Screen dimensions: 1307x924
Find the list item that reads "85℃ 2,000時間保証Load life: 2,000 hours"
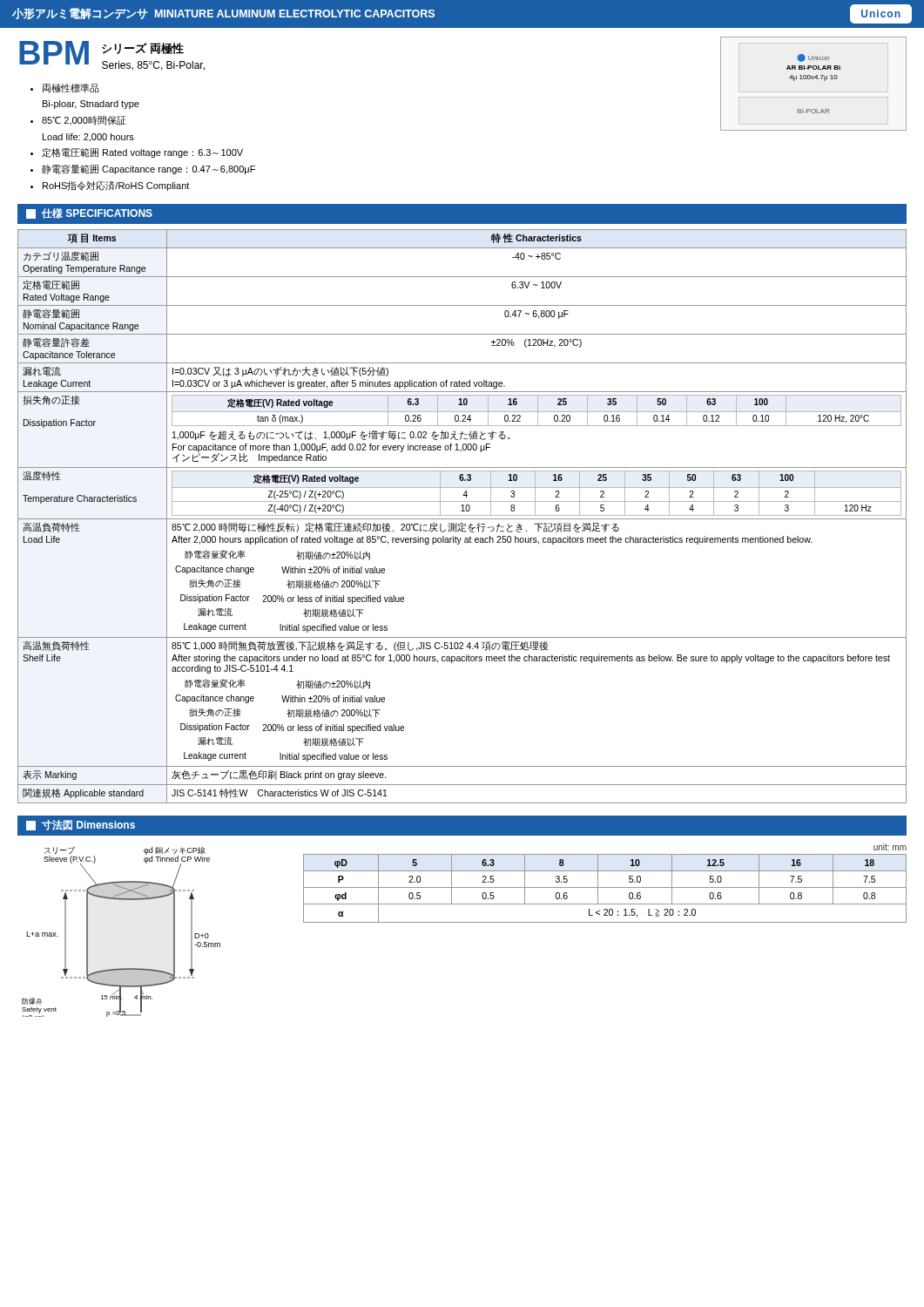tap(88, 128)
